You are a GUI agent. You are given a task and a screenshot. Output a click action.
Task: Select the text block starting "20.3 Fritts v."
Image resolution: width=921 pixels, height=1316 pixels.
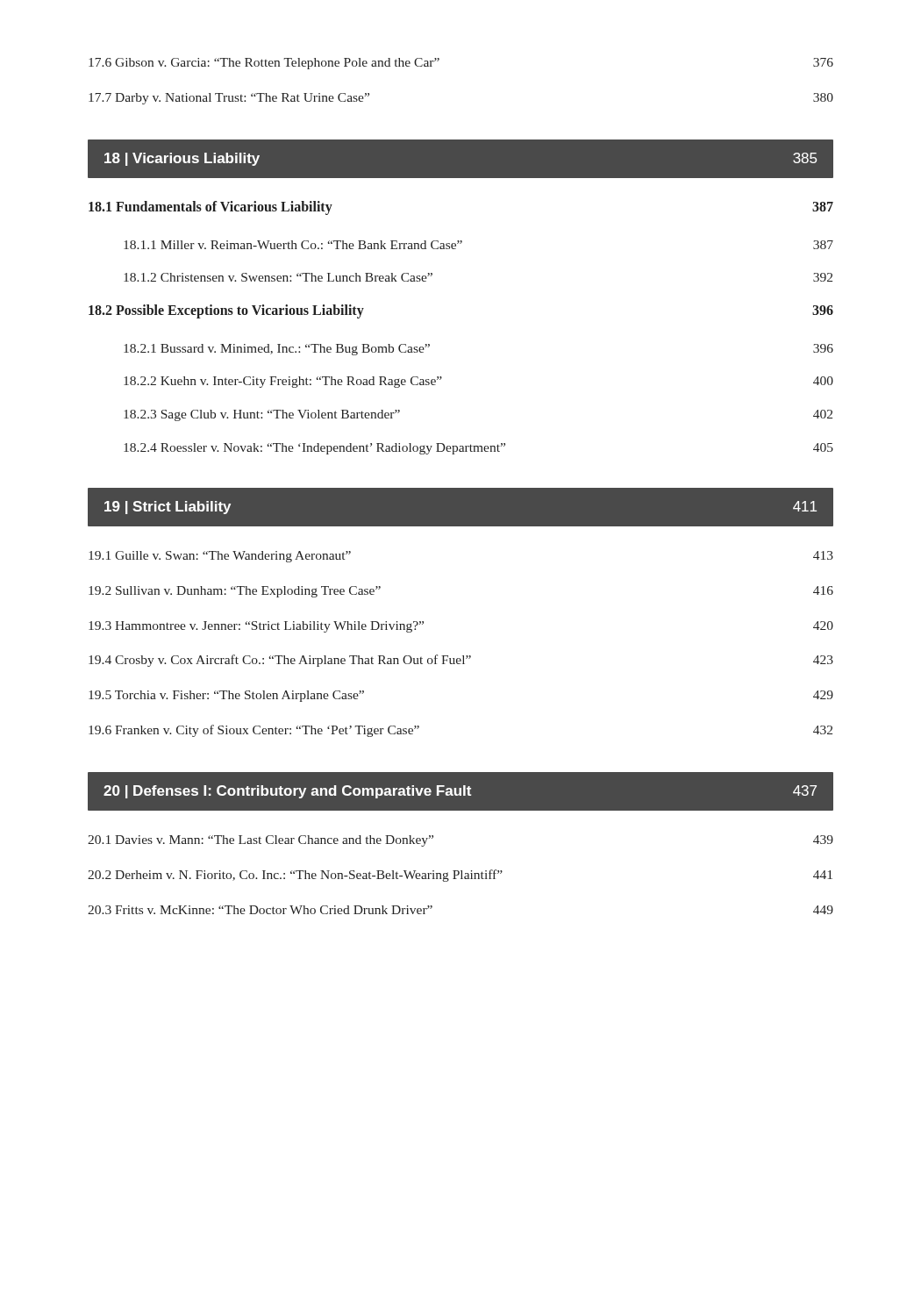click(x=257, y=909)
